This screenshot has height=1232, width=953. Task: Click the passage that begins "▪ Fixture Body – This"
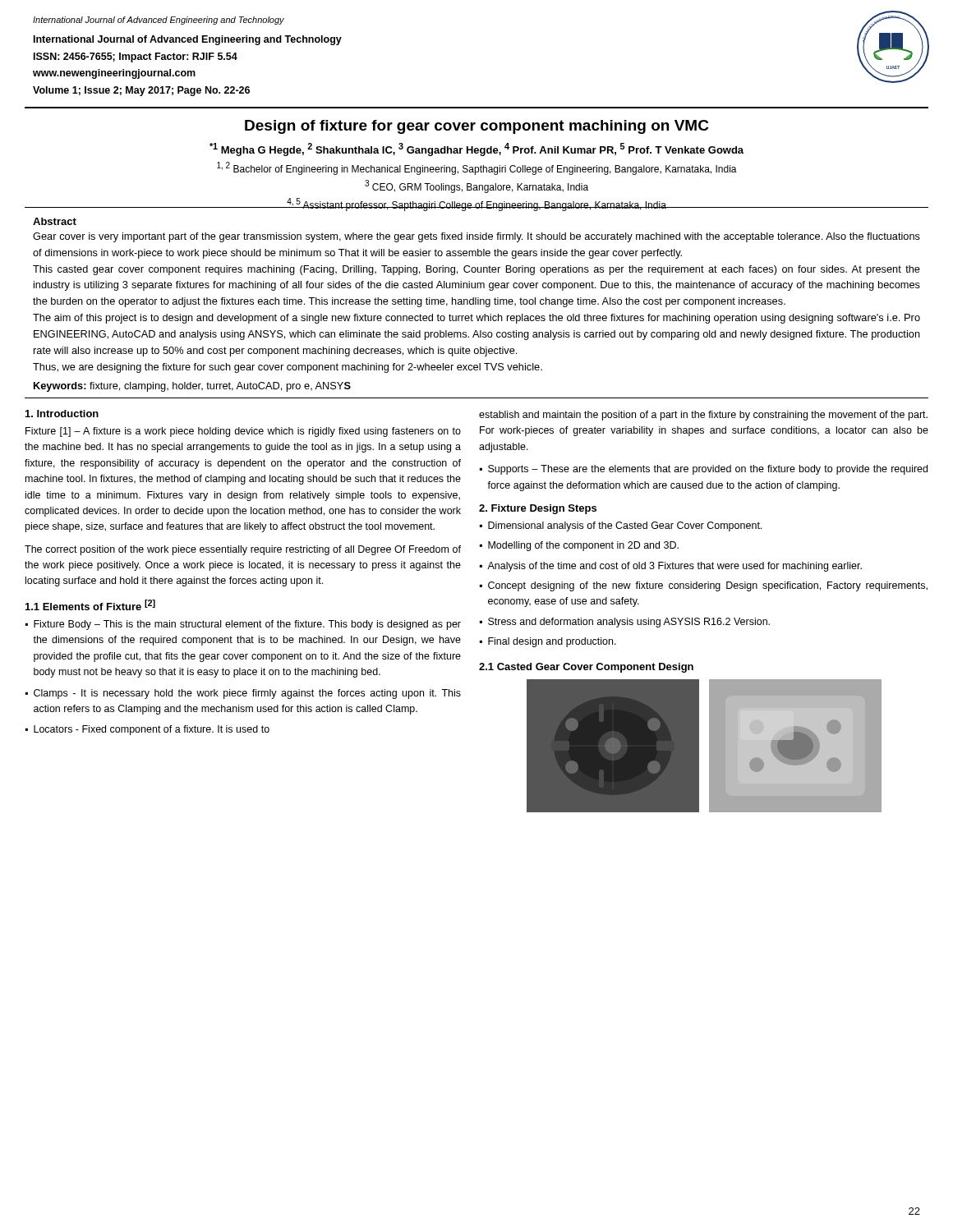tap(243, 649)
